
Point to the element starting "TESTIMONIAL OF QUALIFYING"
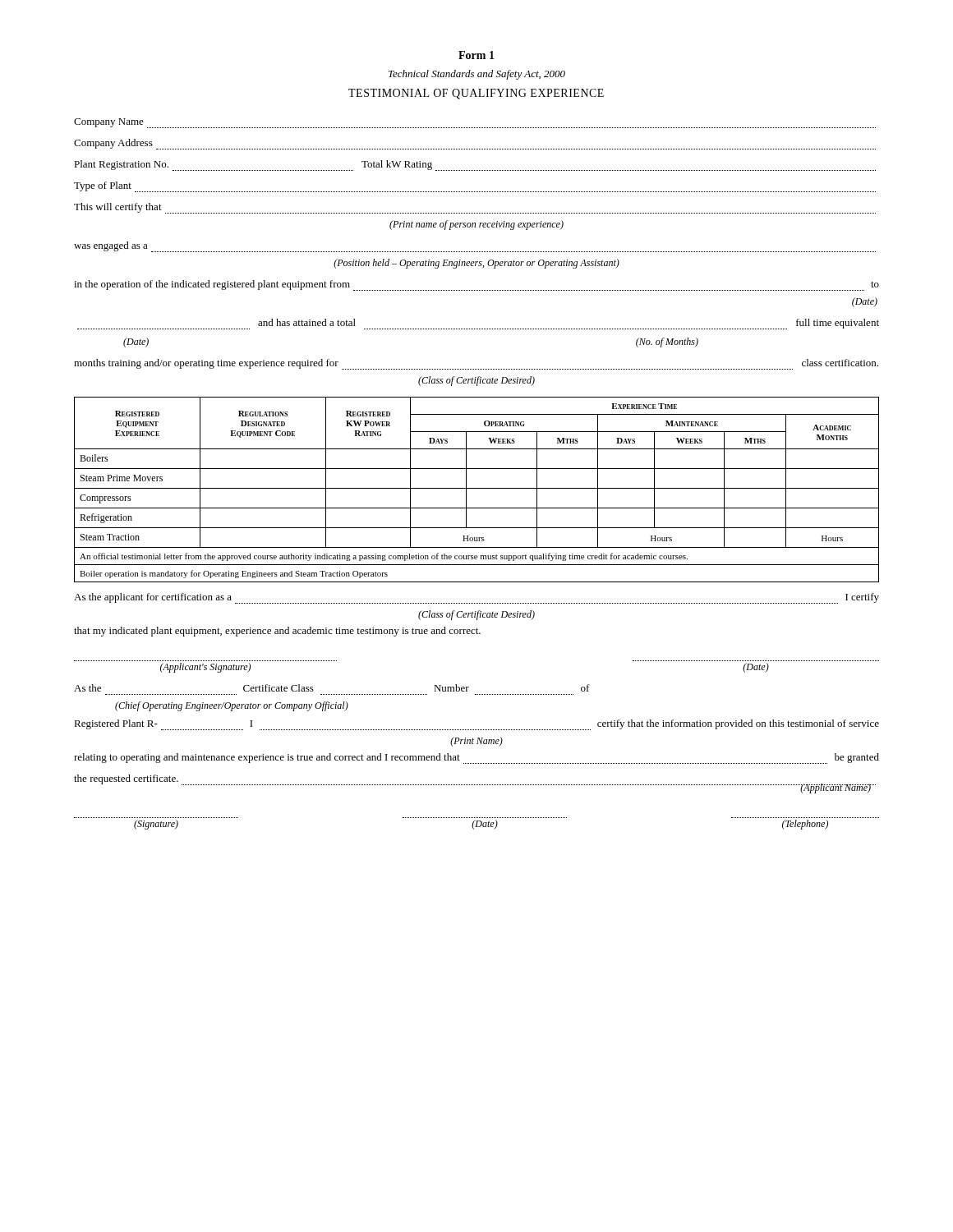[x=476, y=93]
